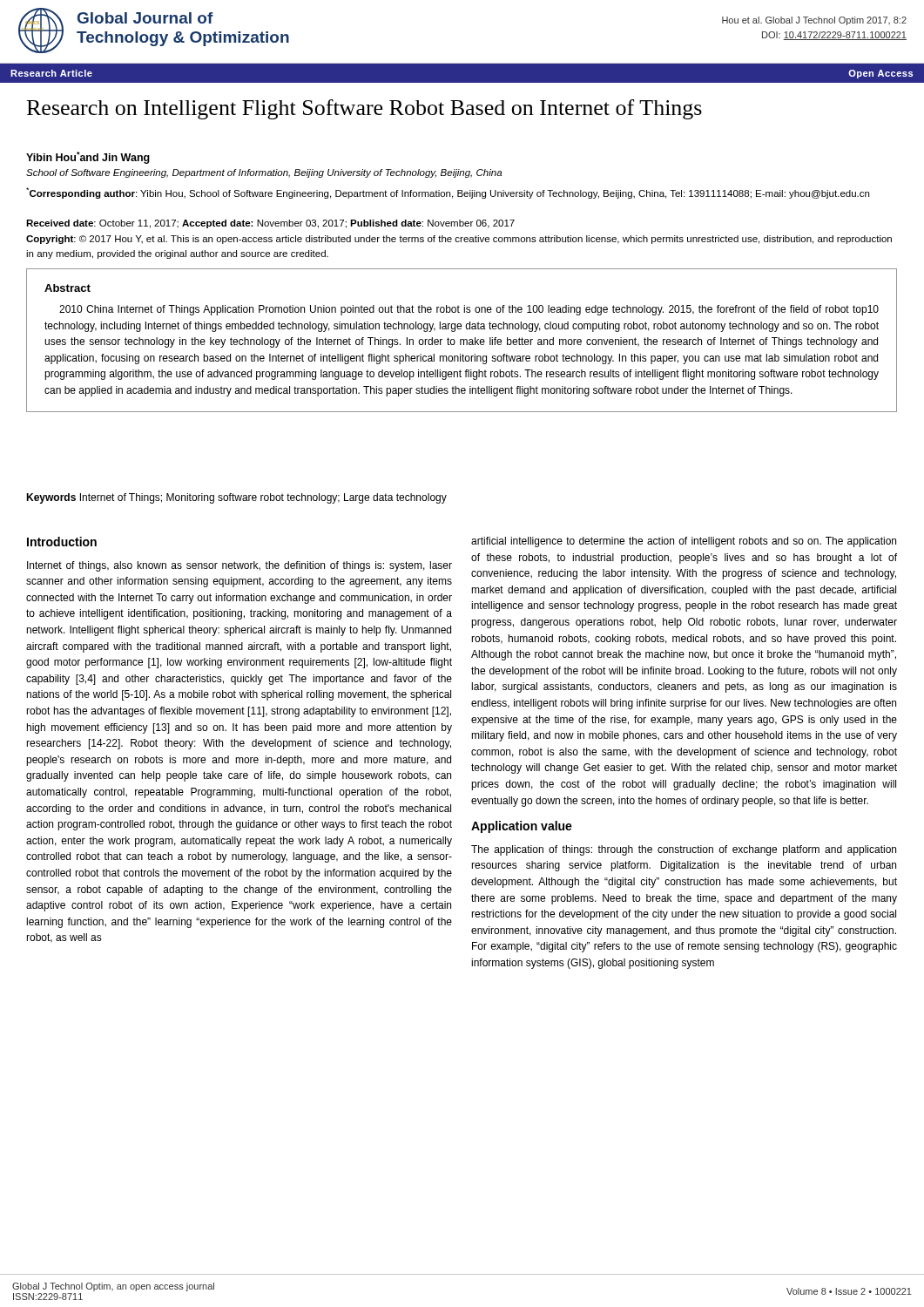Click on the text block that says "Keywords Internet of Things; Monitoring software"
Image resolution: width=924 pixels, height=1307 pixels.
(236, 498)
